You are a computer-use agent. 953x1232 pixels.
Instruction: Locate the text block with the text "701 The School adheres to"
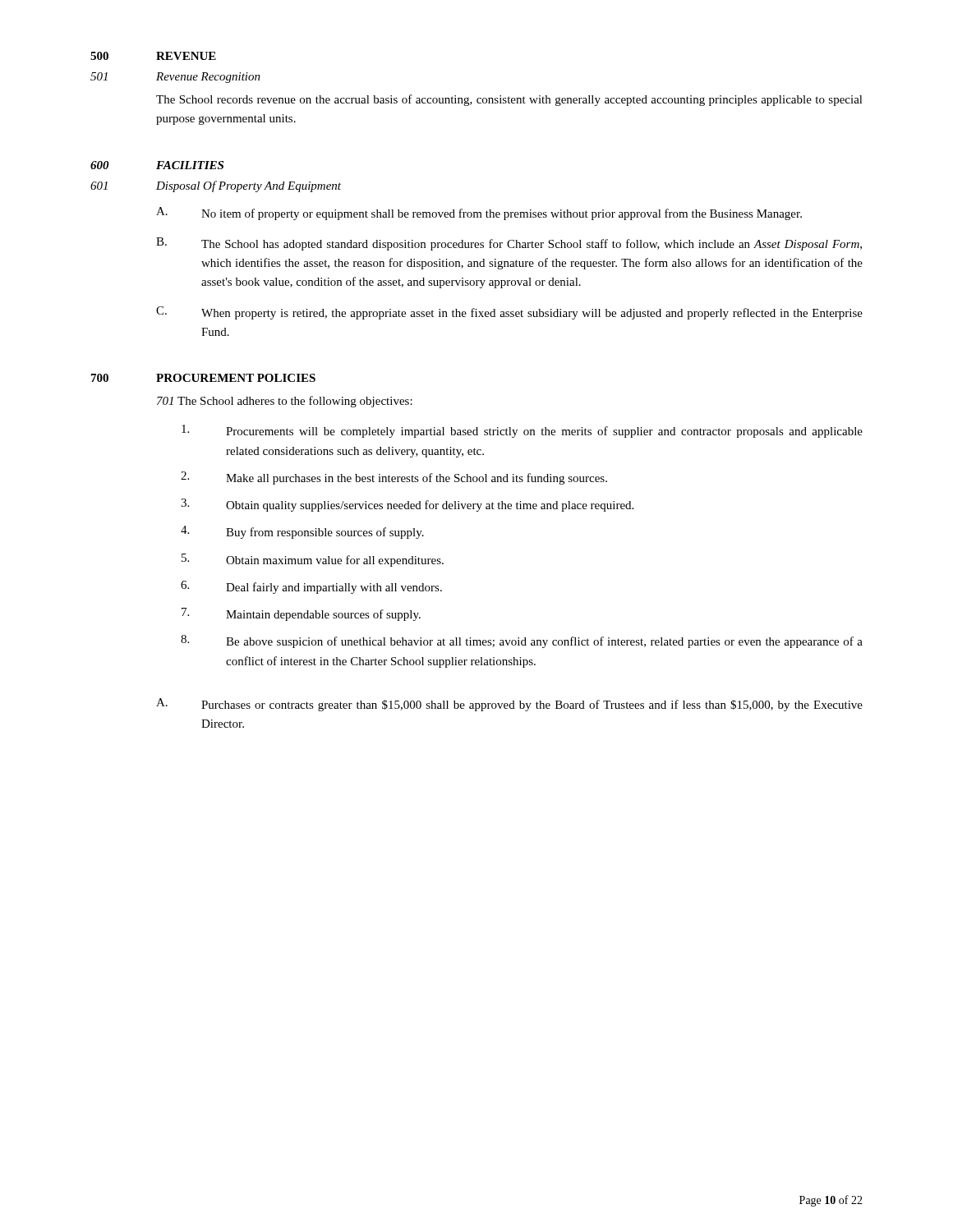(285, 401)
